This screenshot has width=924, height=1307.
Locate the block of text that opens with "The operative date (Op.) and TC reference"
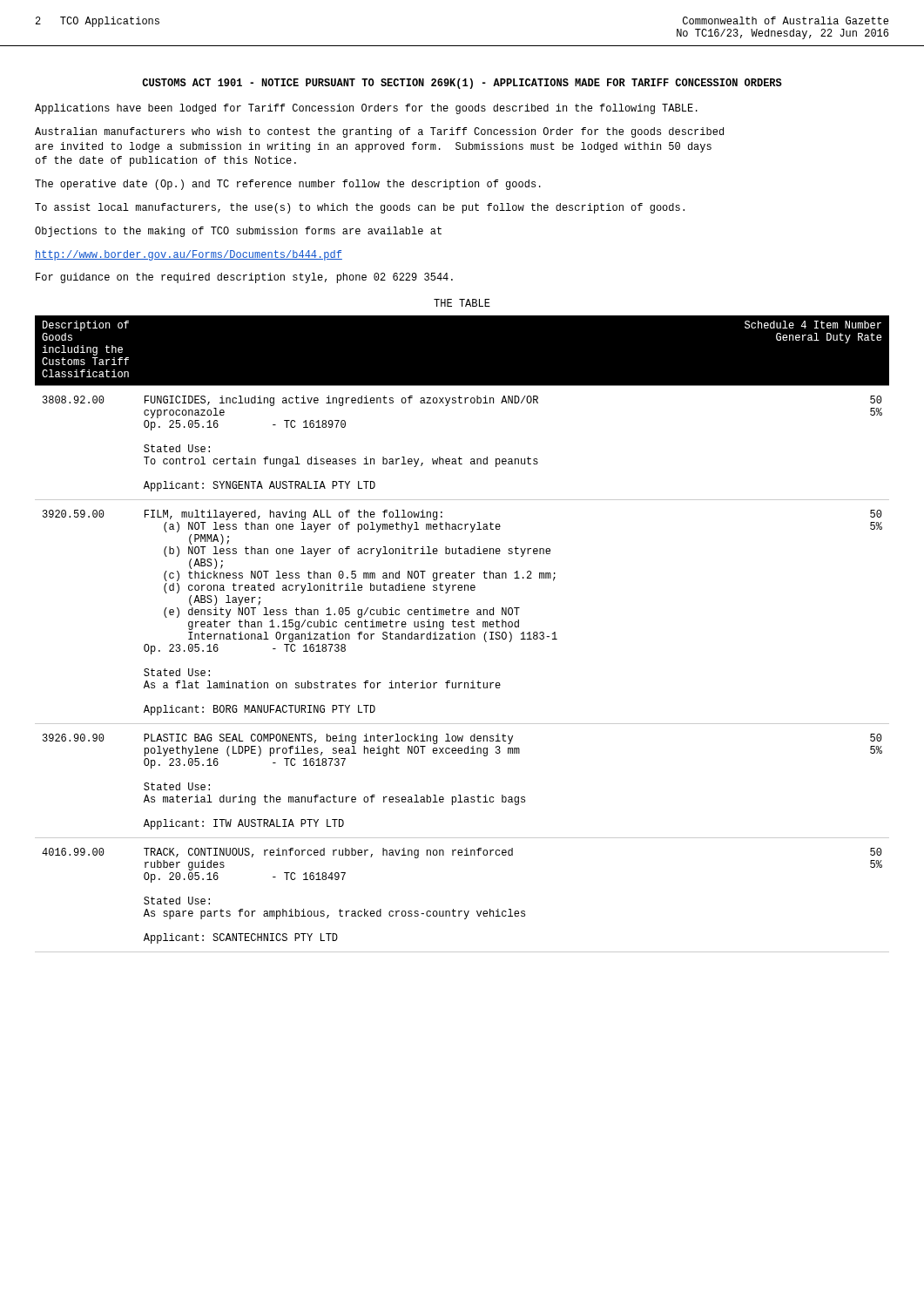coord(289,185)
